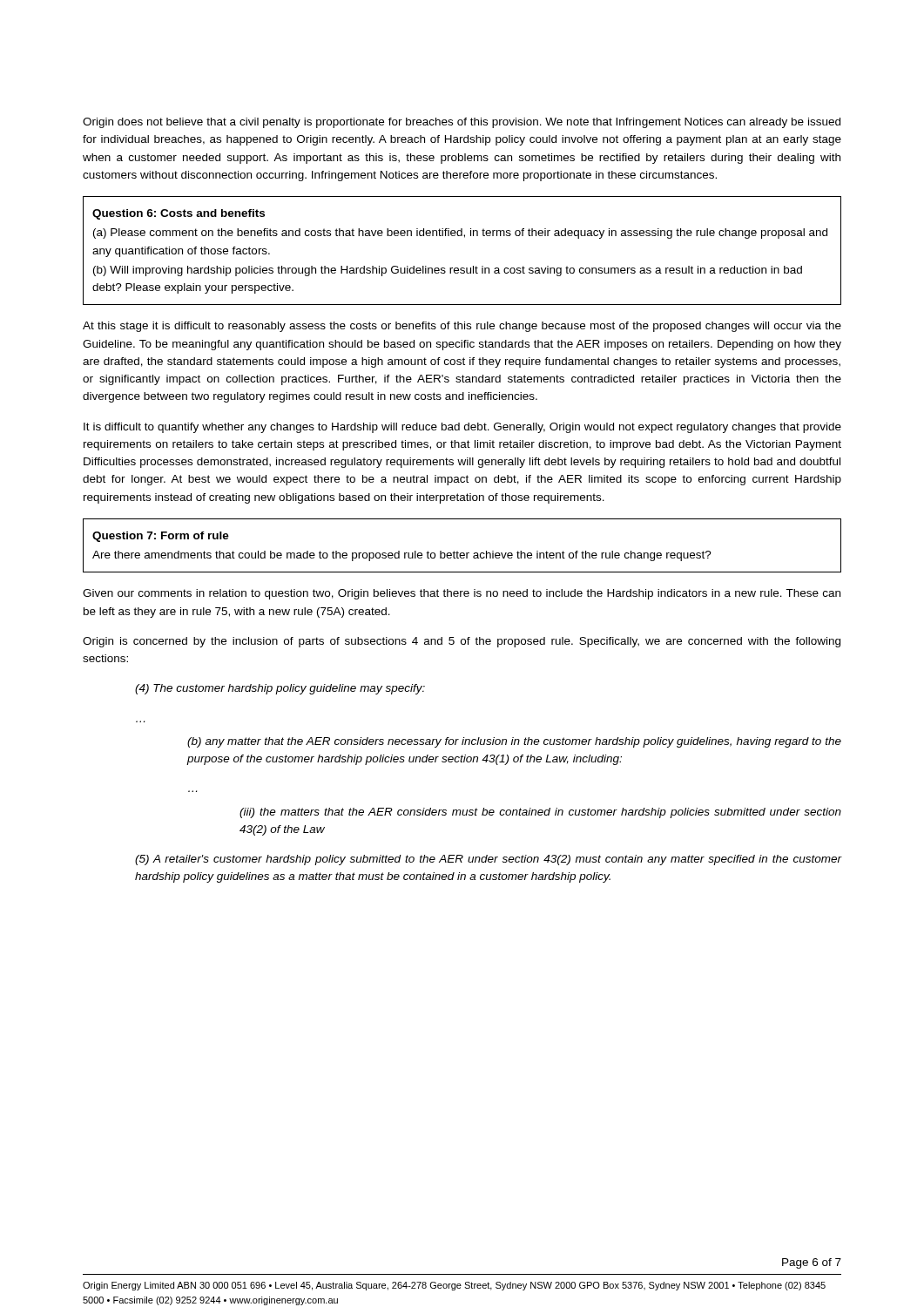Locate the text block with the text "Origin is concerned by the inclusion of"
This screenshot has height=1307, width=924.
point(462,650)
